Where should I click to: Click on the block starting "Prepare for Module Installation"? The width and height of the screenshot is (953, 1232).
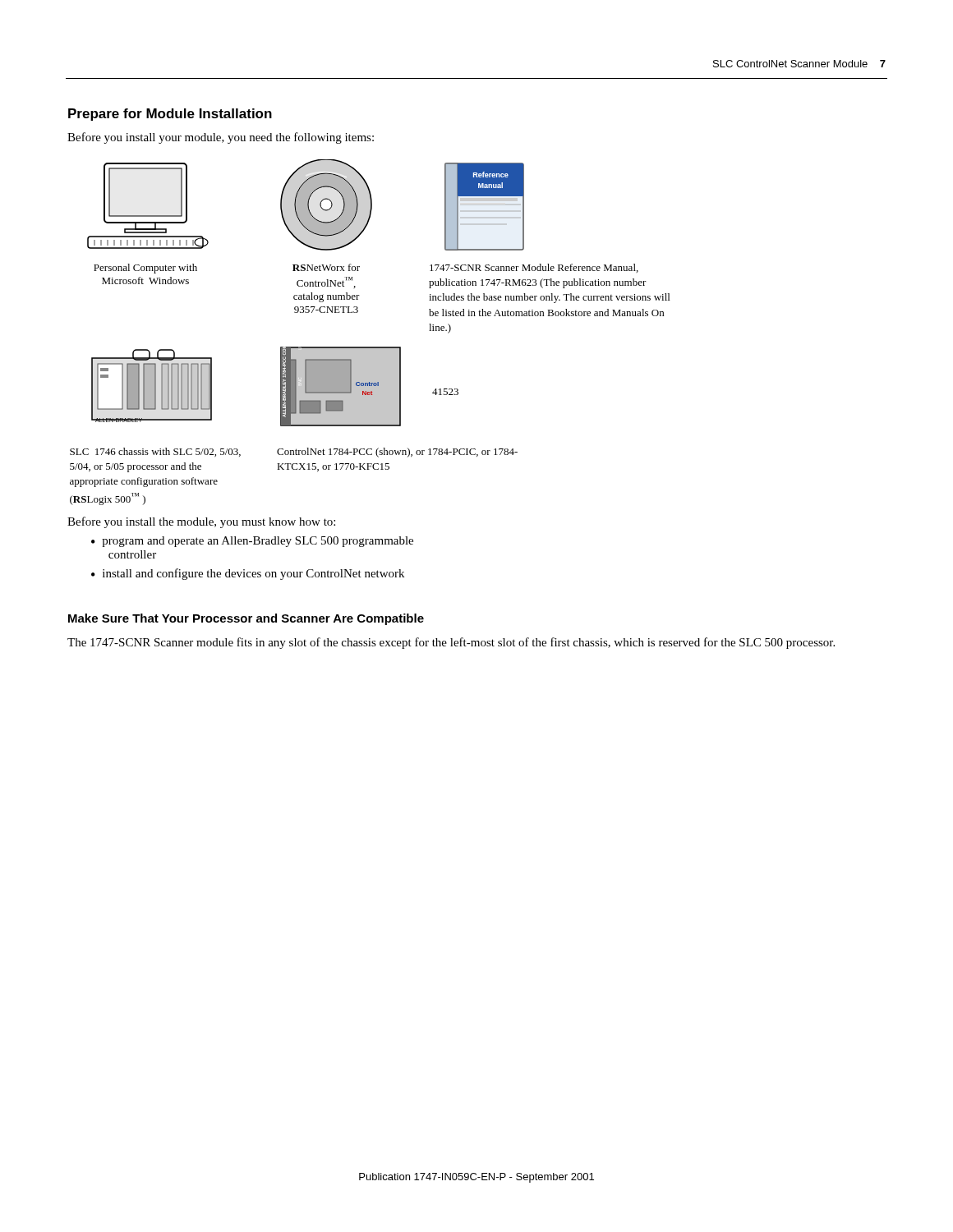[170, 114]
